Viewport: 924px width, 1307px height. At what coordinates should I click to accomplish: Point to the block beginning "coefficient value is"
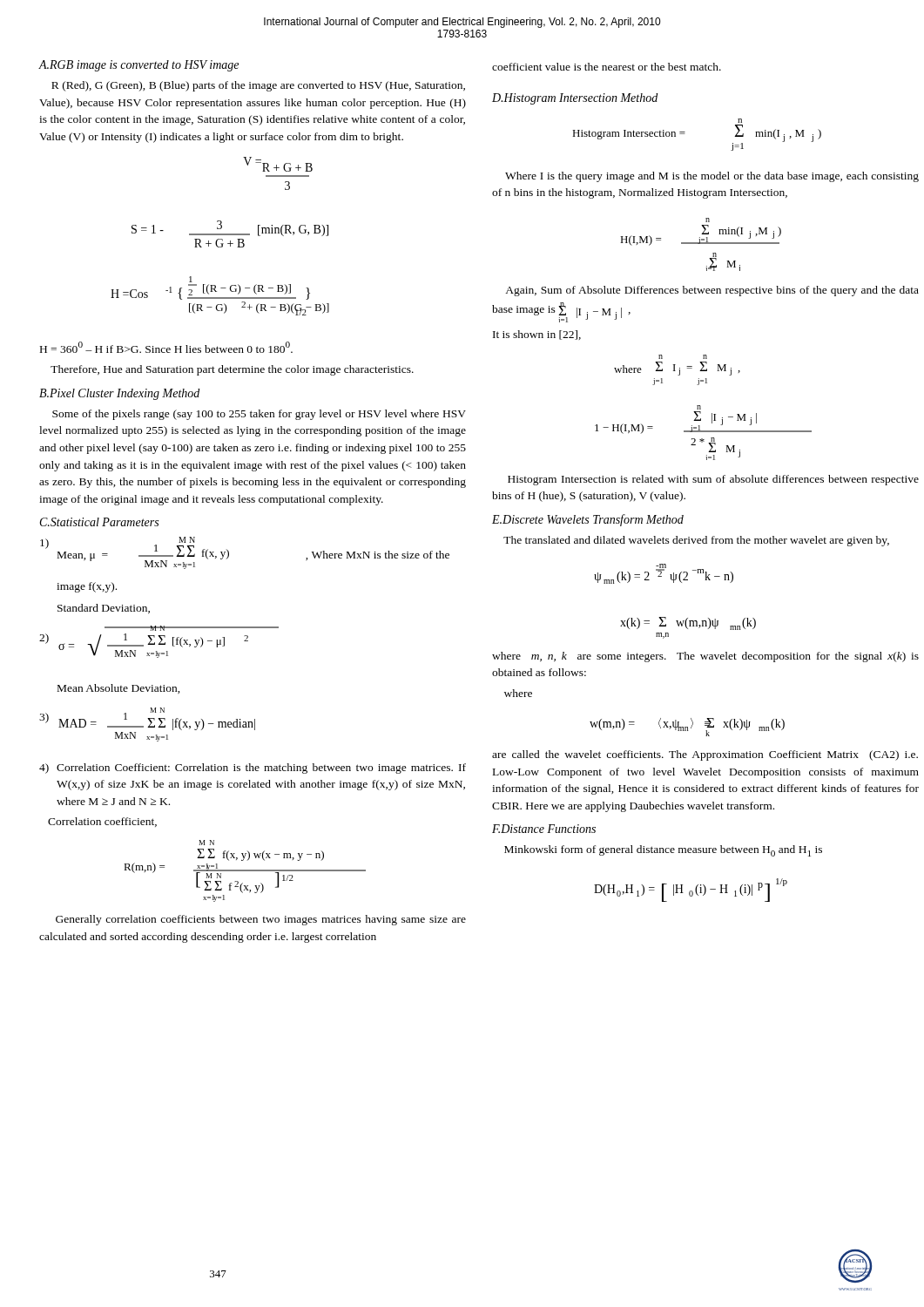[x=705, y=67]
